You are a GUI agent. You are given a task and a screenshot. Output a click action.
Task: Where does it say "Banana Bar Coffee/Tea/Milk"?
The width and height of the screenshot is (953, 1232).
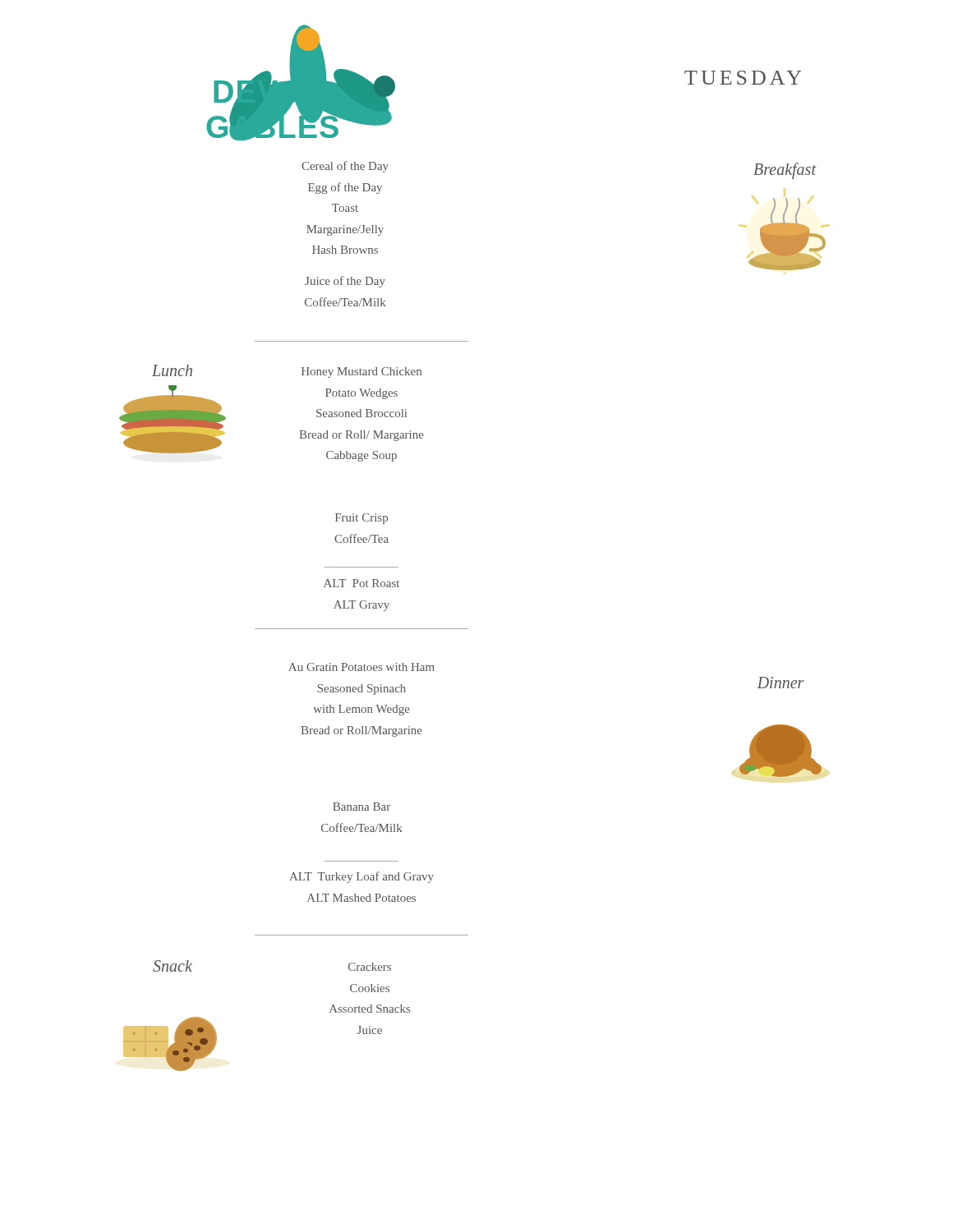pos(361,817)
